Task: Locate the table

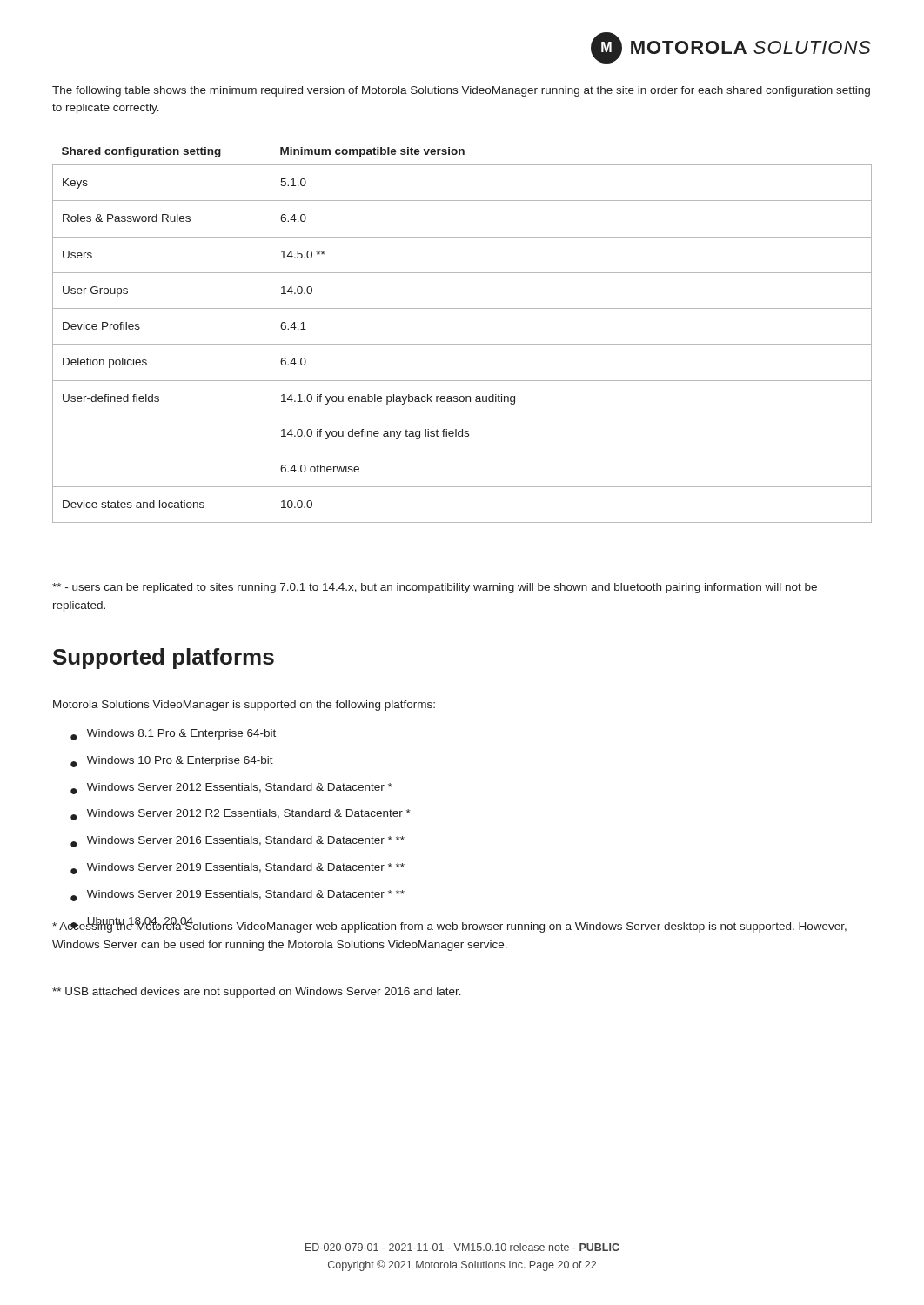Action: (462, 331)
